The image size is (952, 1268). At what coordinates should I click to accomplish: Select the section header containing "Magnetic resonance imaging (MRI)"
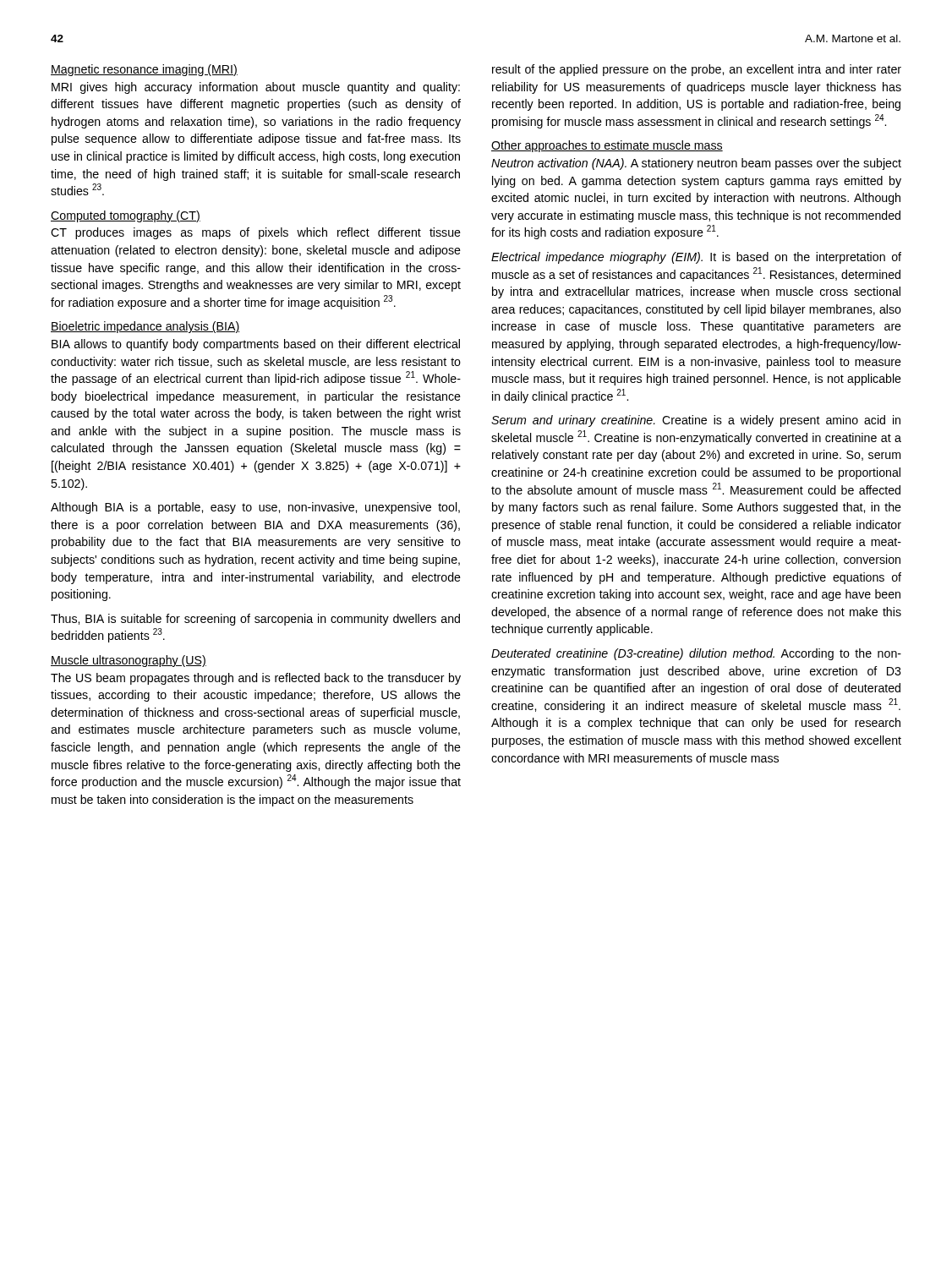click(144, 69)
